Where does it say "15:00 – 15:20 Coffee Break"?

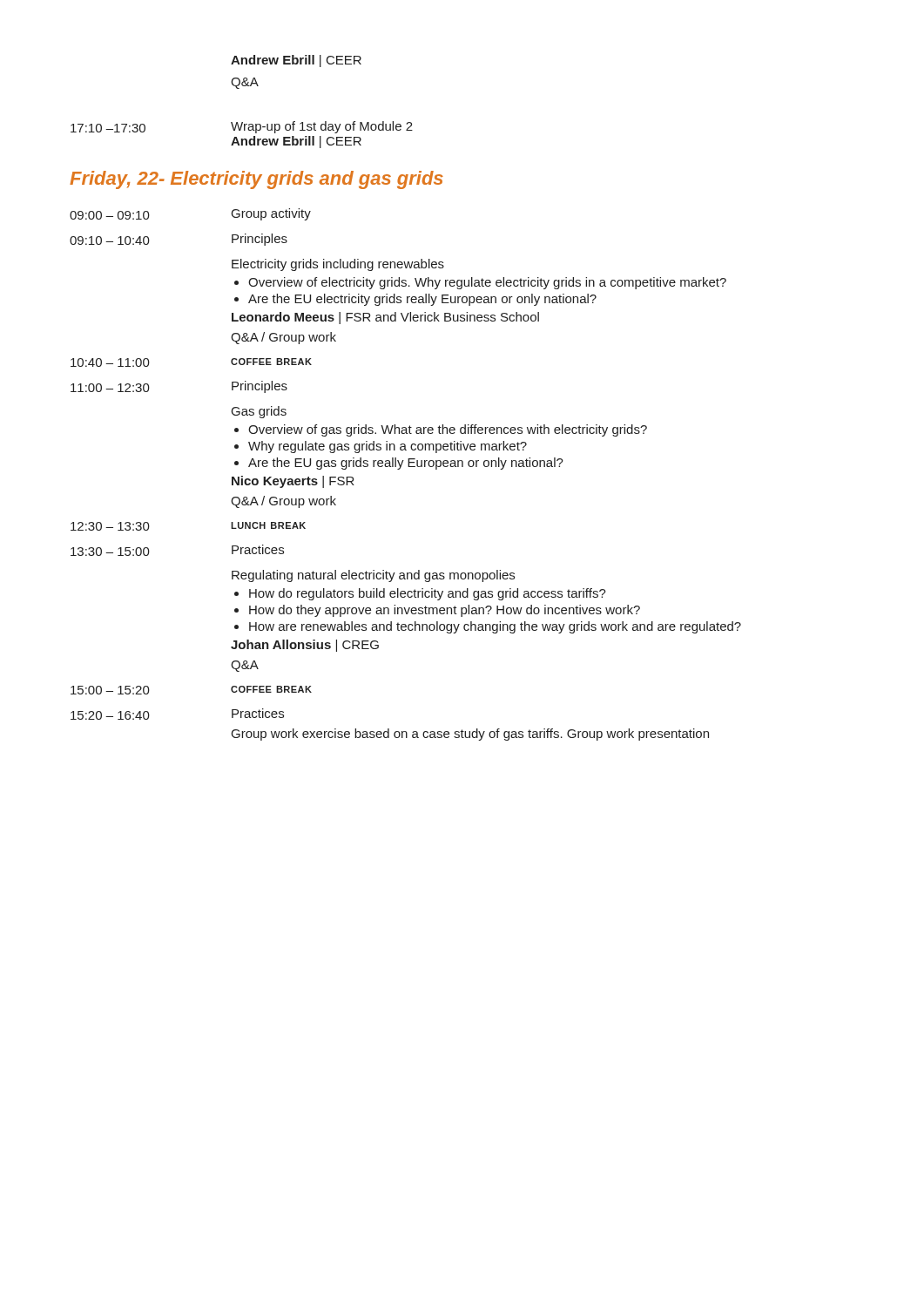tap(121, 690)
